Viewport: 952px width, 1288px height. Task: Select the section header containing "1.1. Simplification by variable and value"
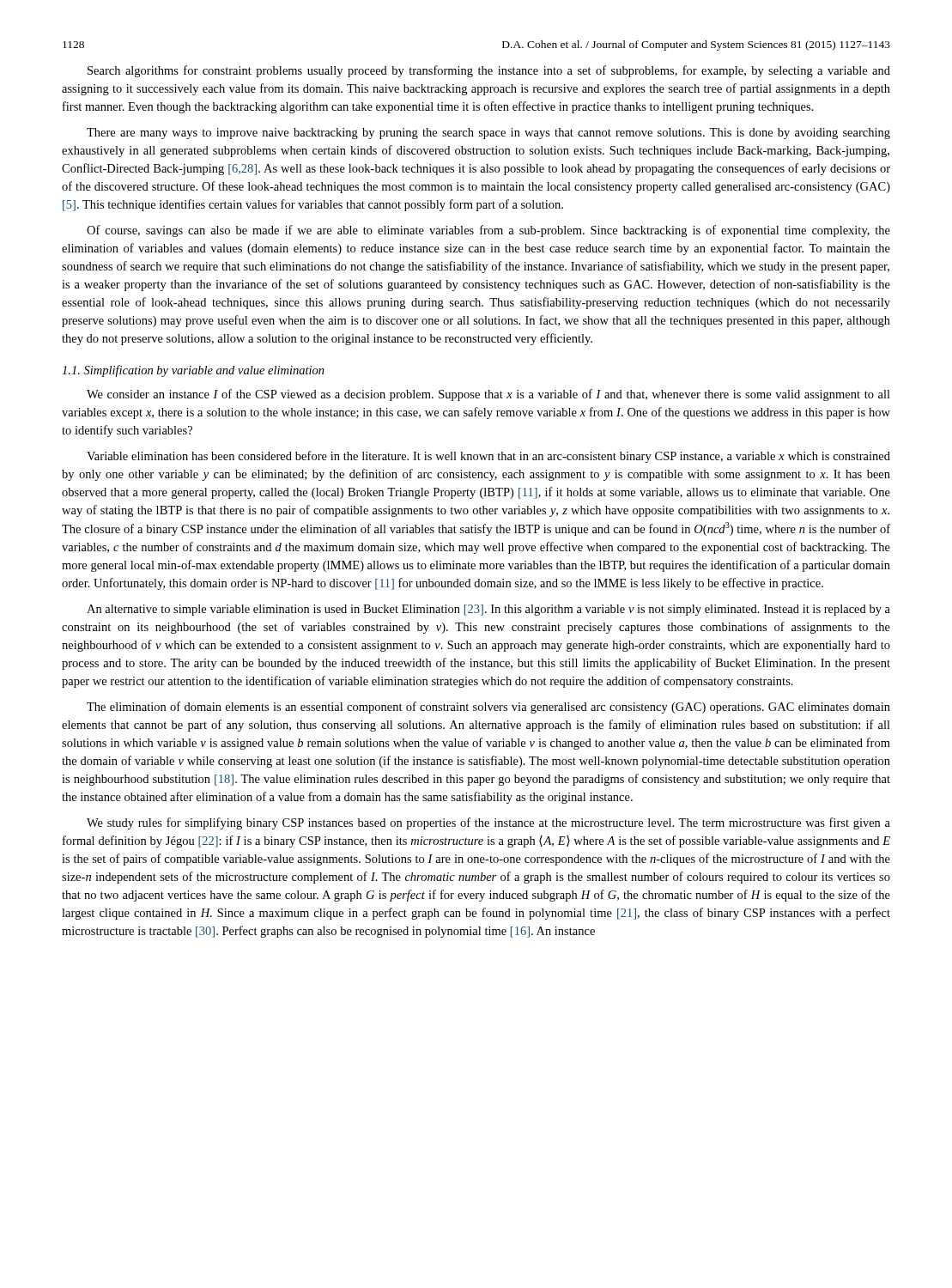point(193,370)
